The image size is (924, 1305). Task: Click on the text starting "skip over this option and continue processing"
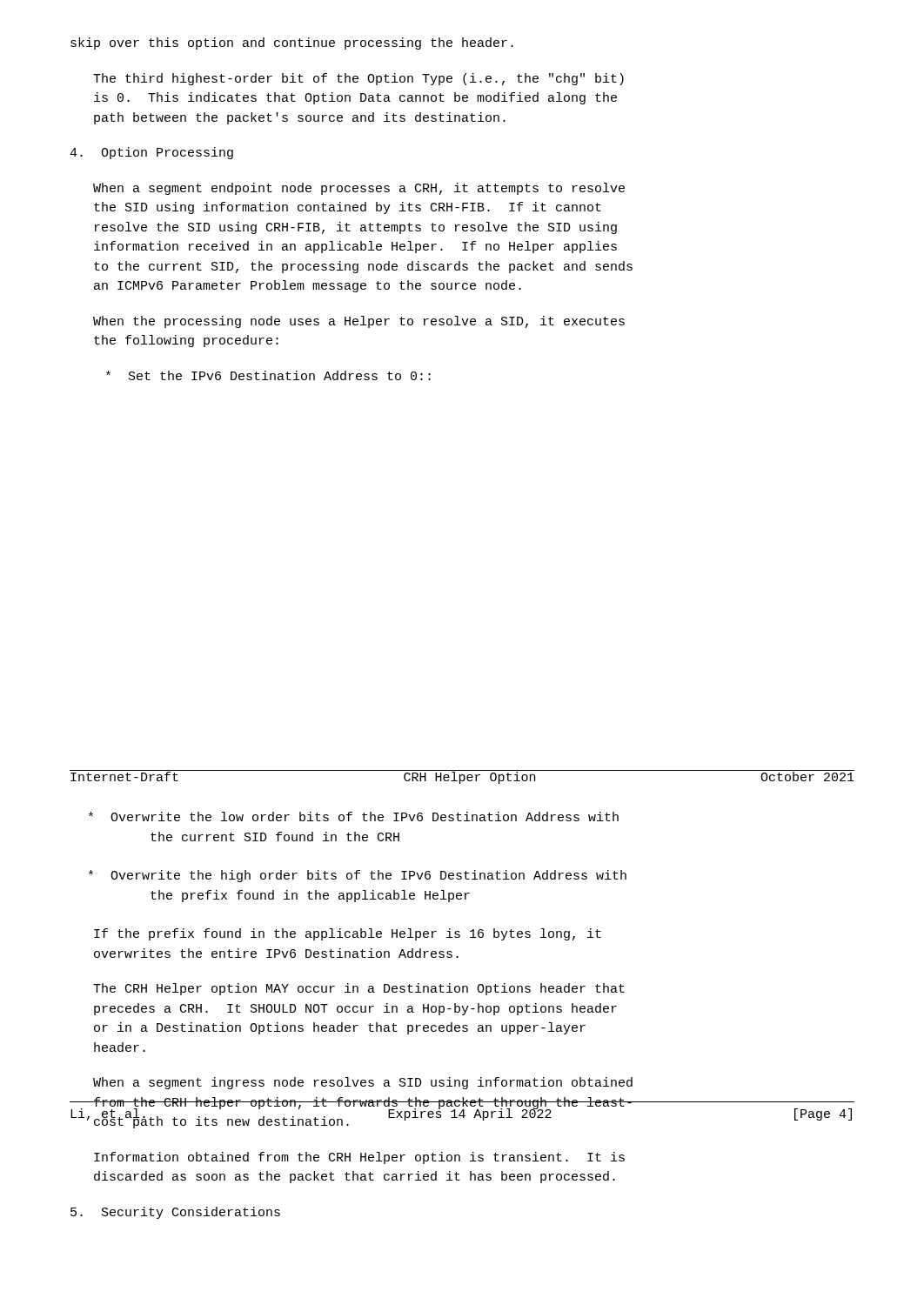point(293,44)
